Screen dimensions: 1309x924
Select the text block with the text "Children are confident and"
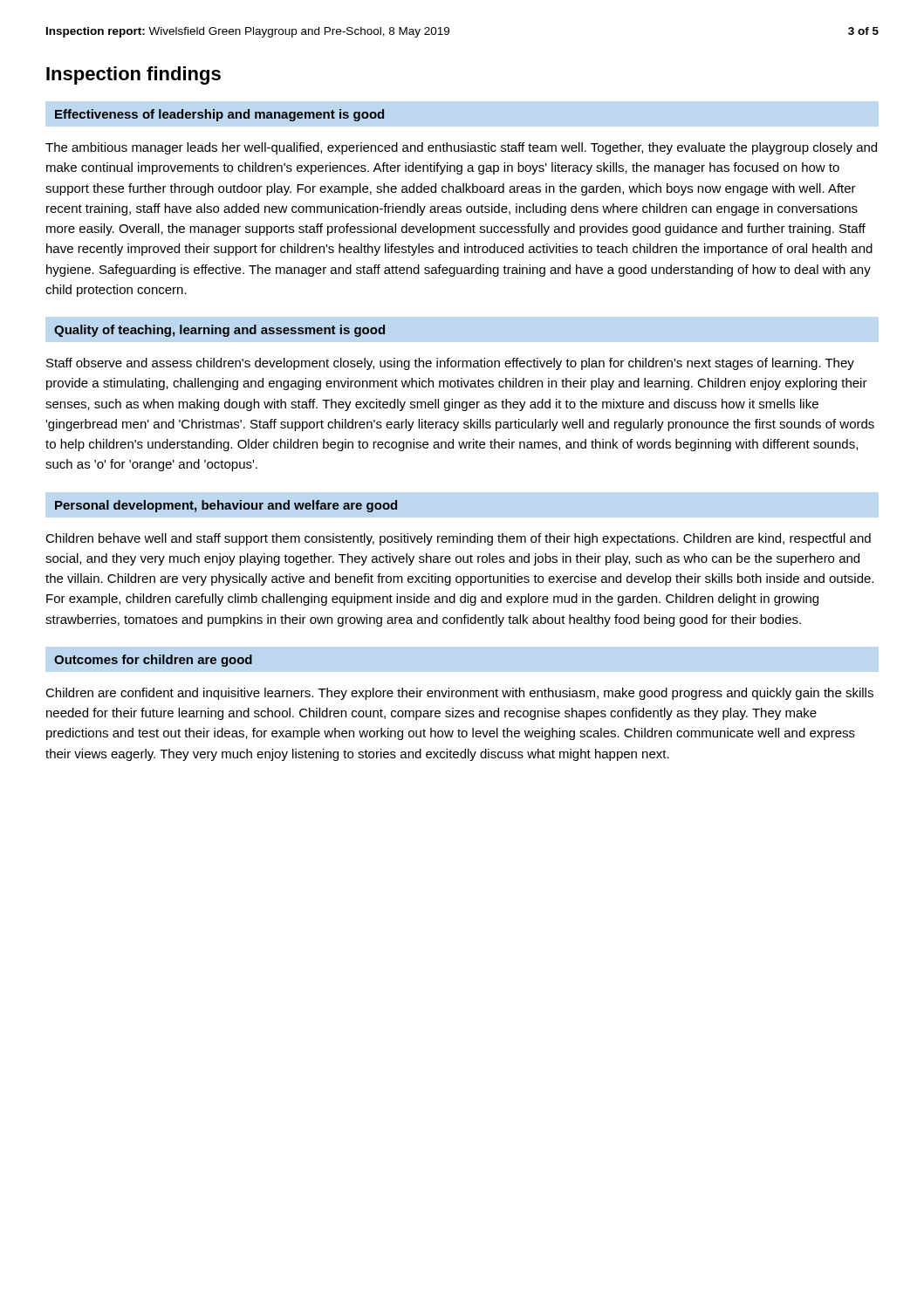(460, 723)
